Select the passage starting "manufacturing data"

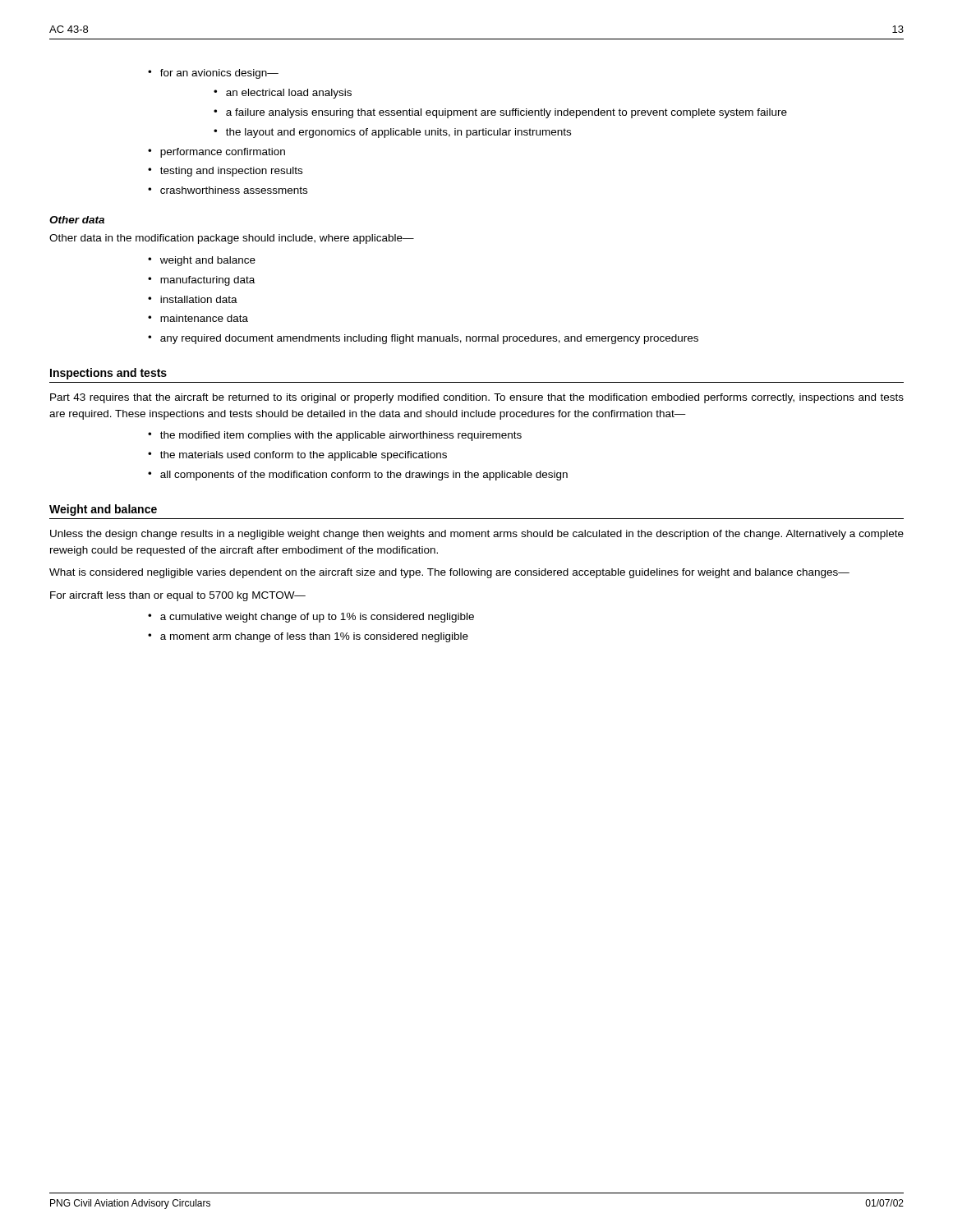click(x=207, y=280)
